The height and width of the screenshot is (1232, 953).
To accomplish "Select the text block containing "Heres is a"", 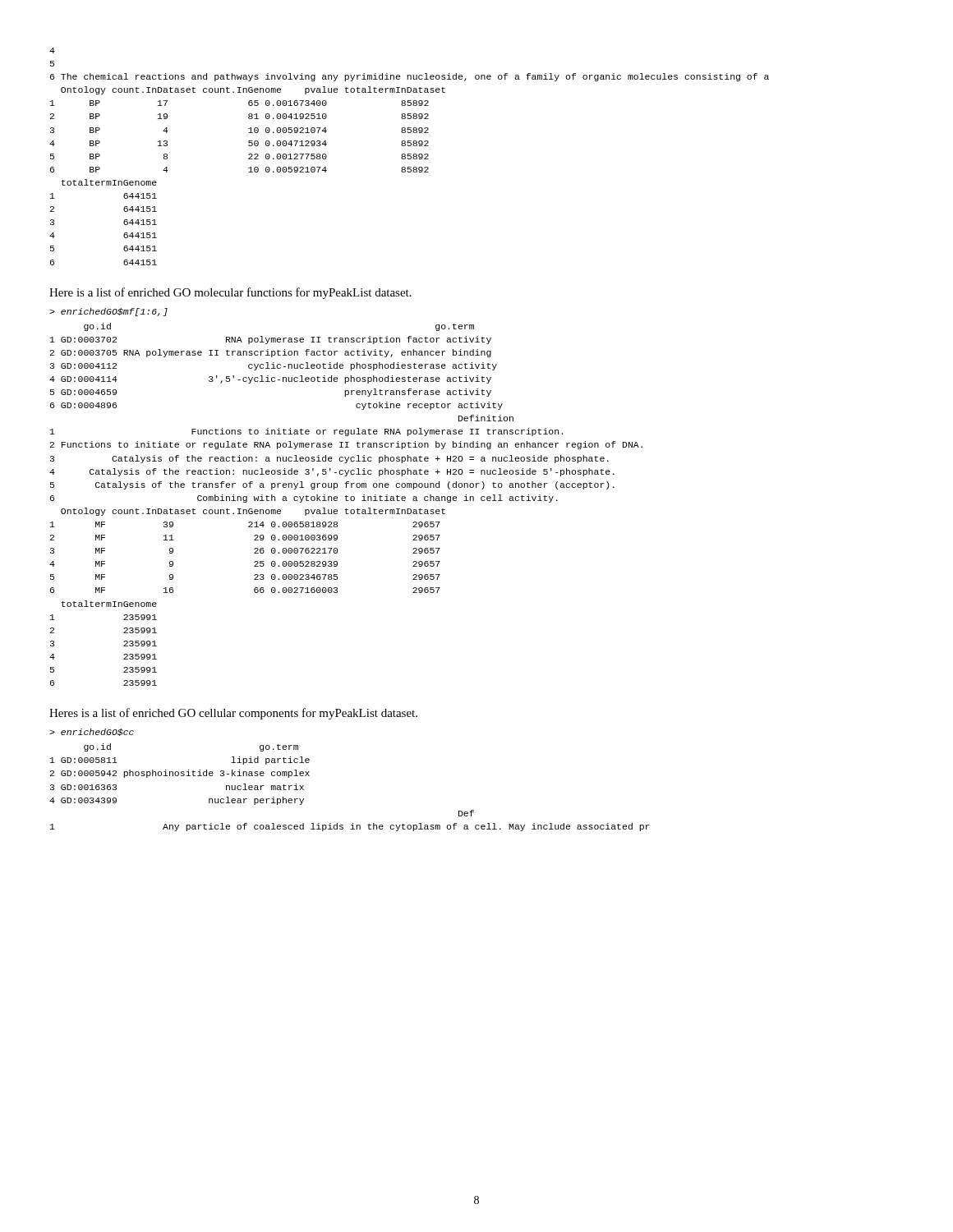I will (234, 713).
